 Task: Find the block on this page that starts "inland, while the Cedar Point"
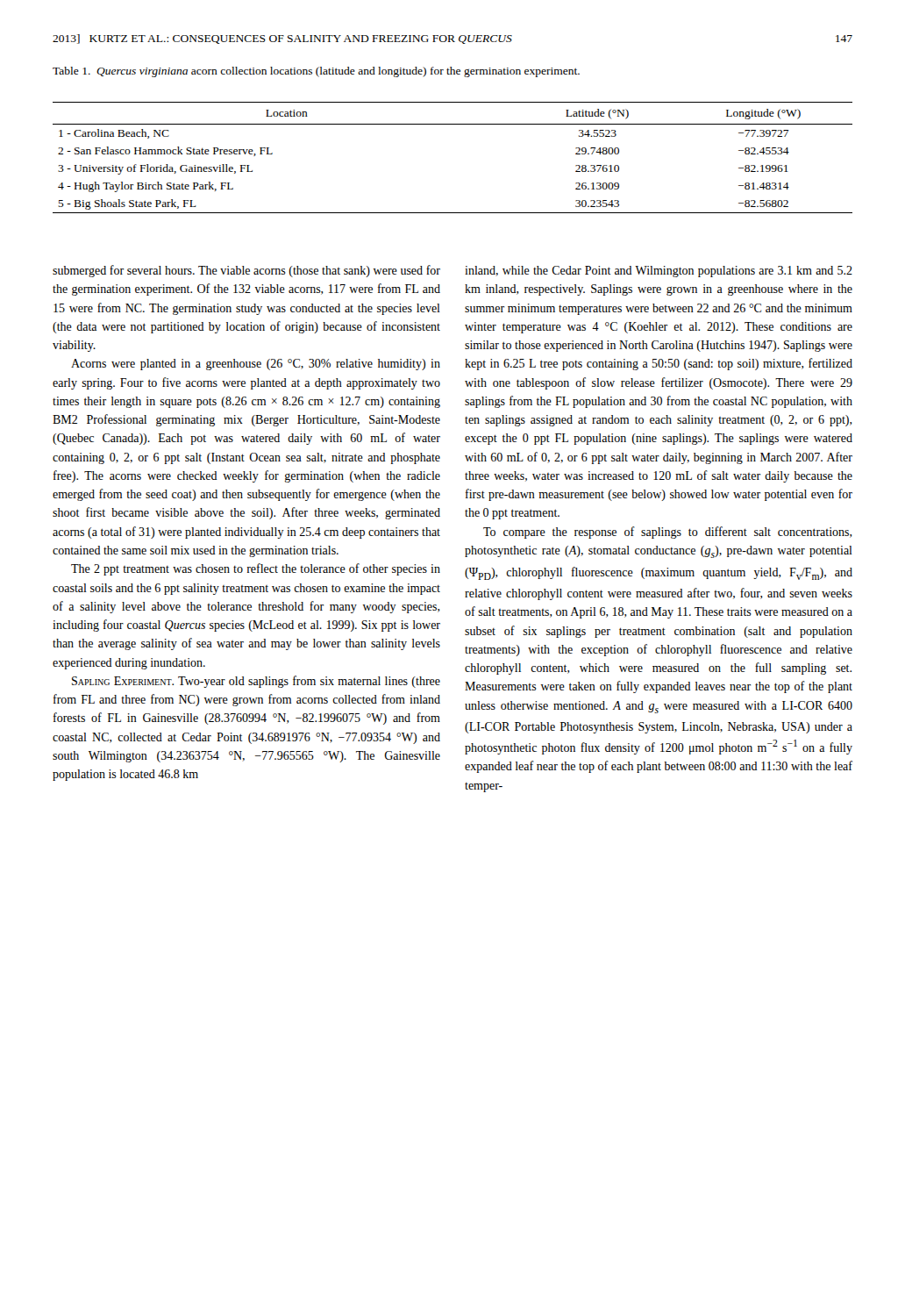pos(659,528)
